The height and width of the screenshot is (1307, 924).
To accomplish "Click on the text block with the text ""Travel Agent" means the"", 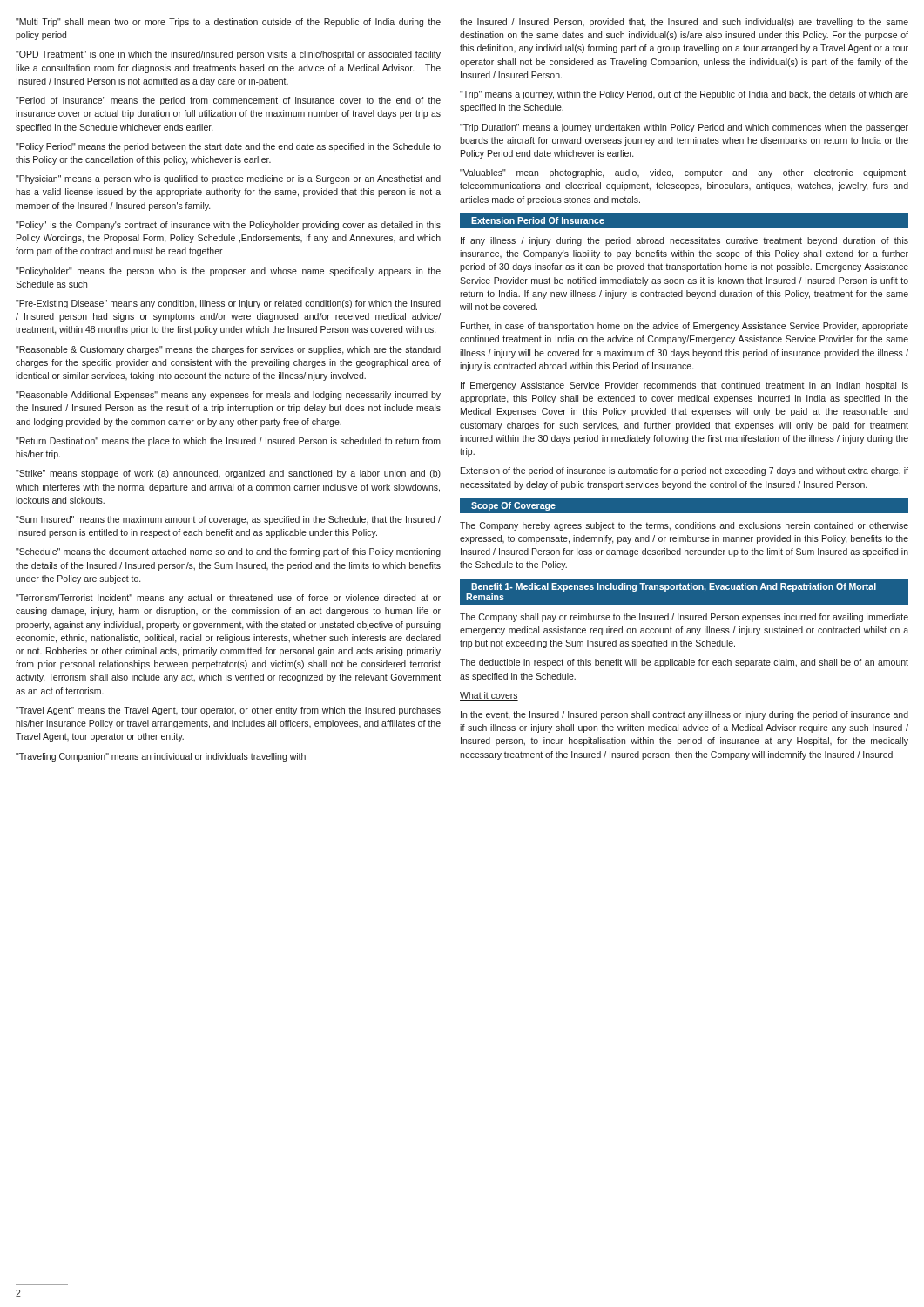I will [228, 723].
